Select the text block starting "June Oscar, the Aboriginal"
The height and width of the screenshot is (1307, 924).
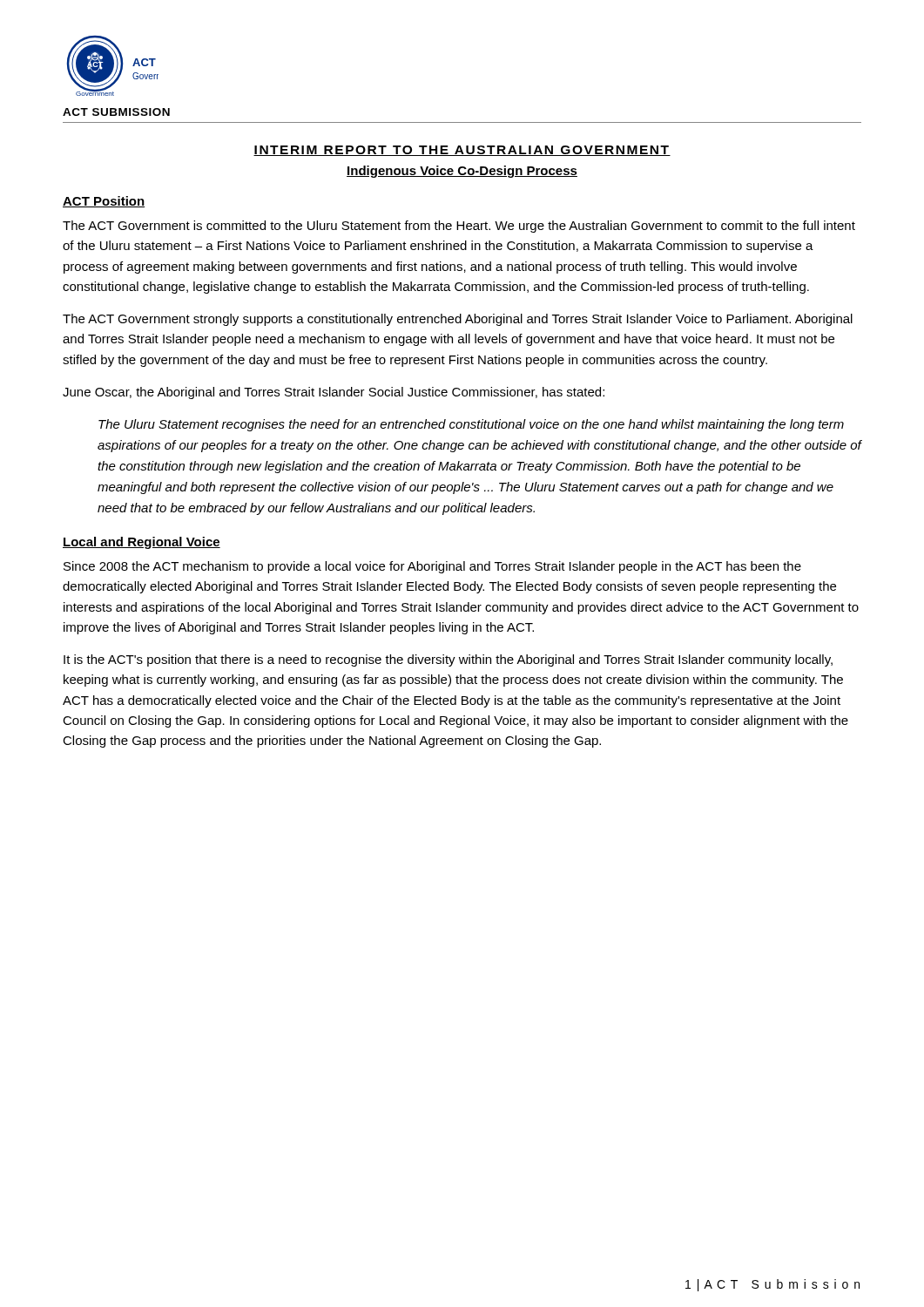coord(334,391)
